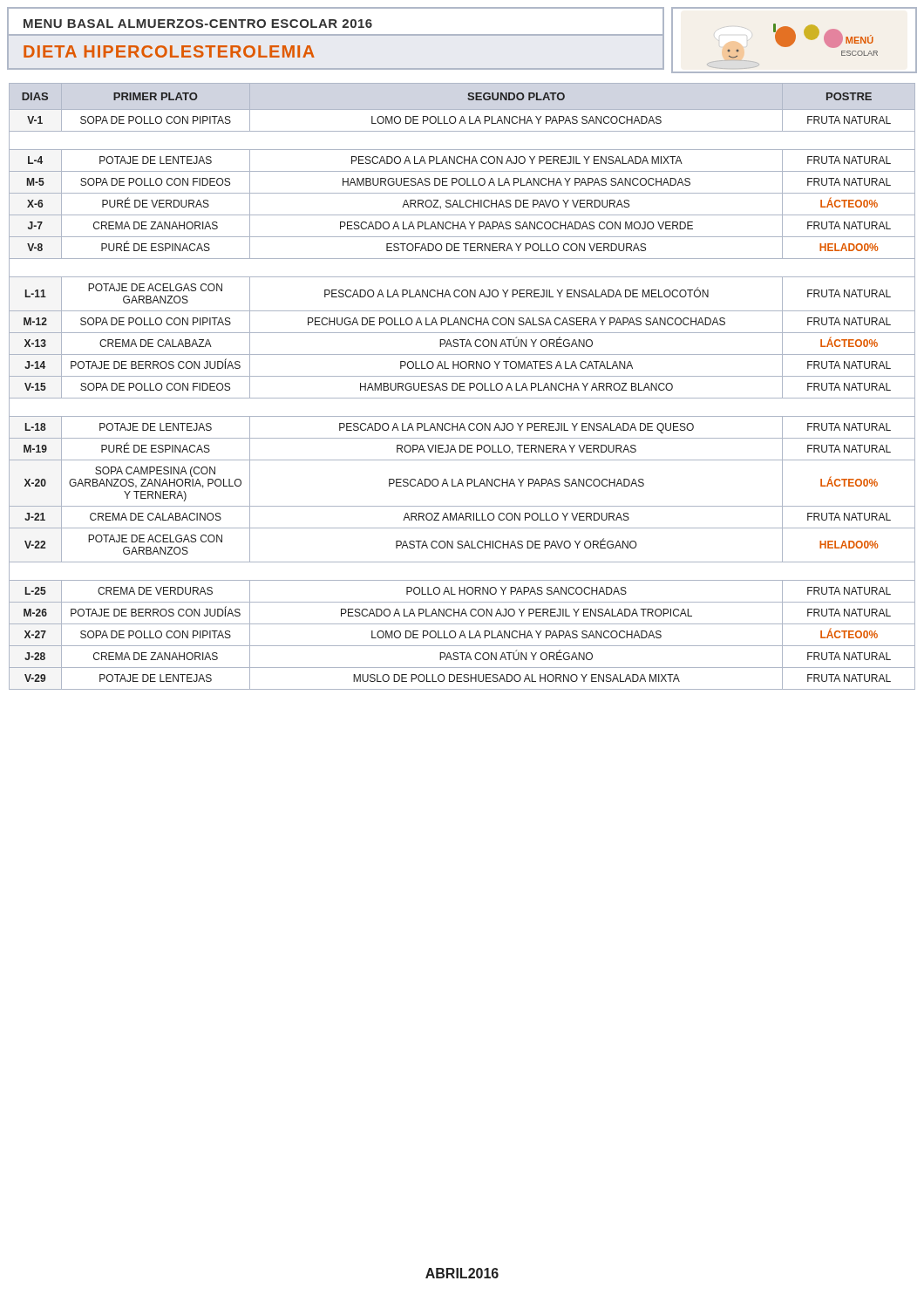Find the illustration
This screenshot has width=924, height=1308.
(x=794, y=40)
